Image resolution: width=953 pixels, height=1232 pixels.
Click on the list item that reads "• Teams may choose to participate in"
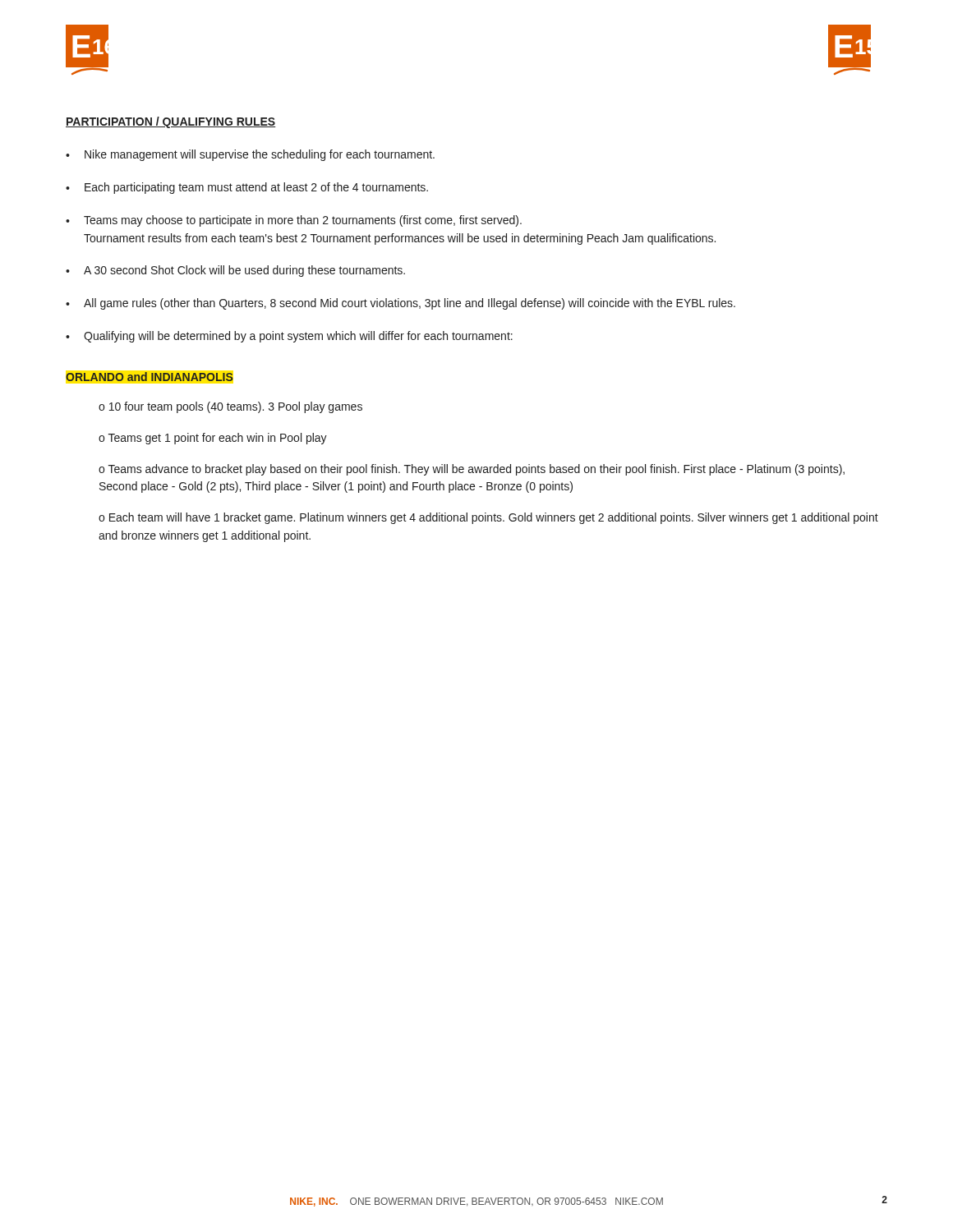tap(476, 230)
